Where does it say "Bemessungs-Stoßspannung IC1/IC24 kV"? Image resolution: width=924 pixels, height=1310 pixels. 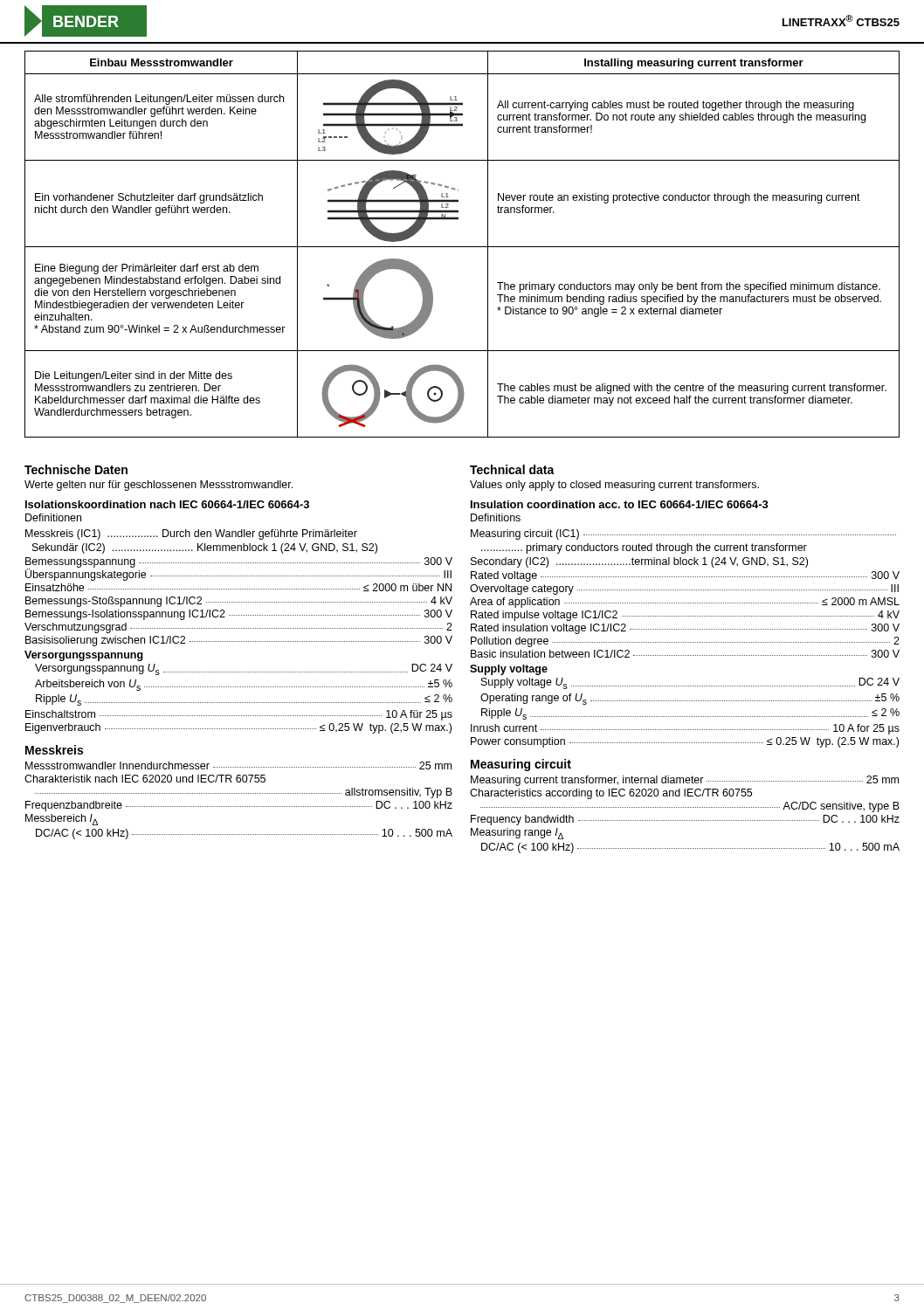click(238, 601)
